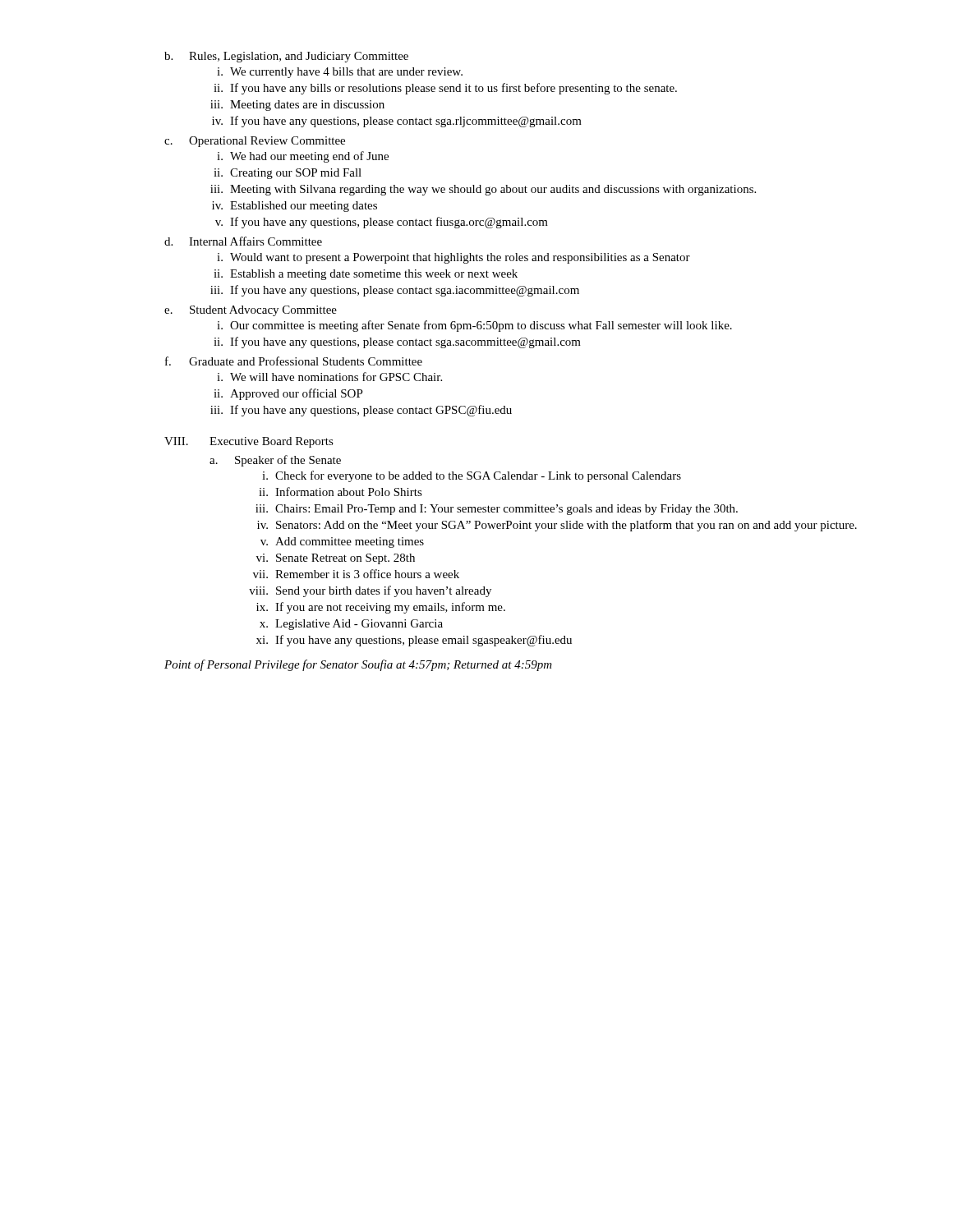Select the list item that reads "ii. Information about"
This screenshot has height=1232, width=953.
(x=341, y=492)
